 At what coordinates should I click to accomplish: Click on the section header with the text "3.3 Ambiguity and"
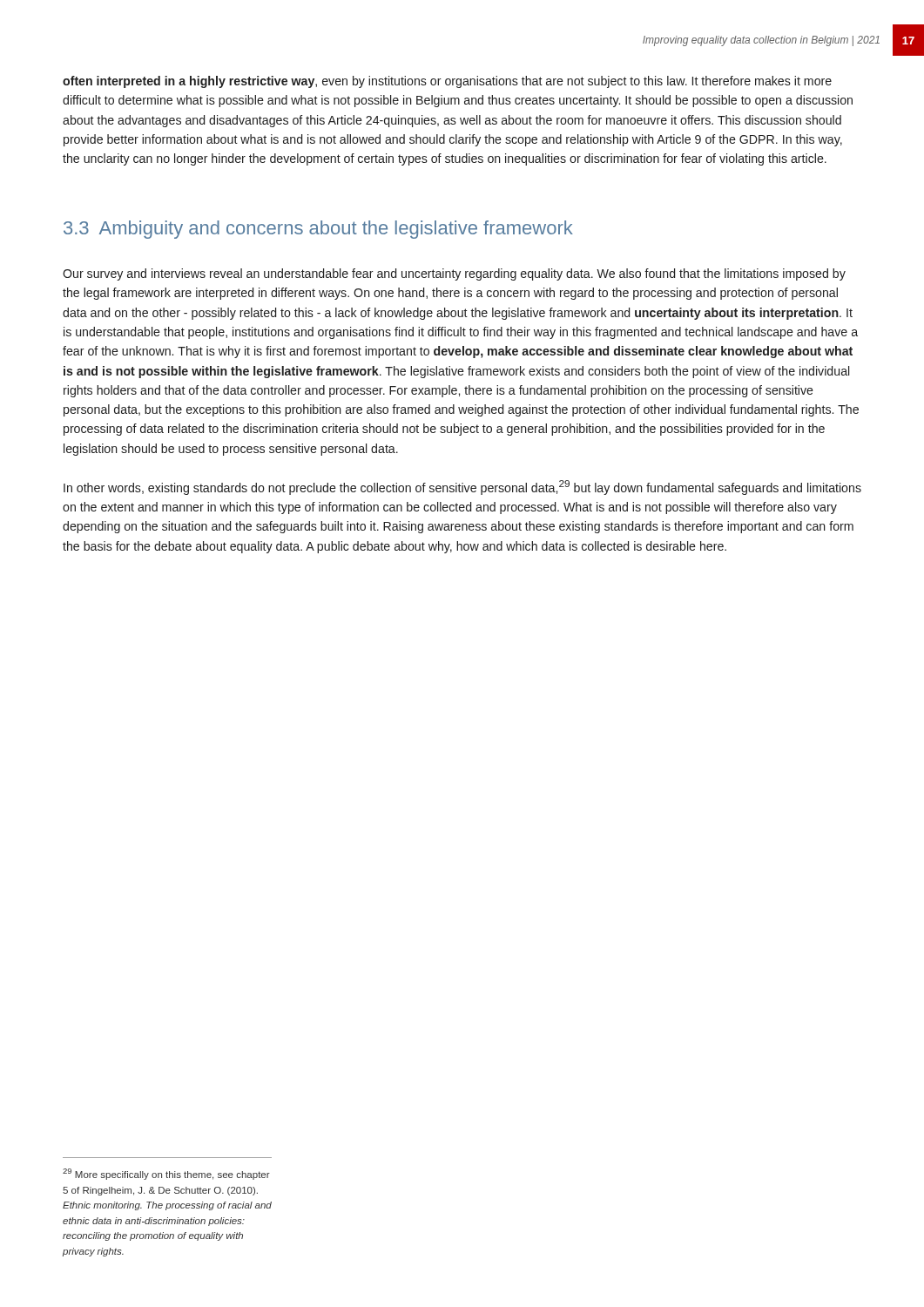point(318,228)
